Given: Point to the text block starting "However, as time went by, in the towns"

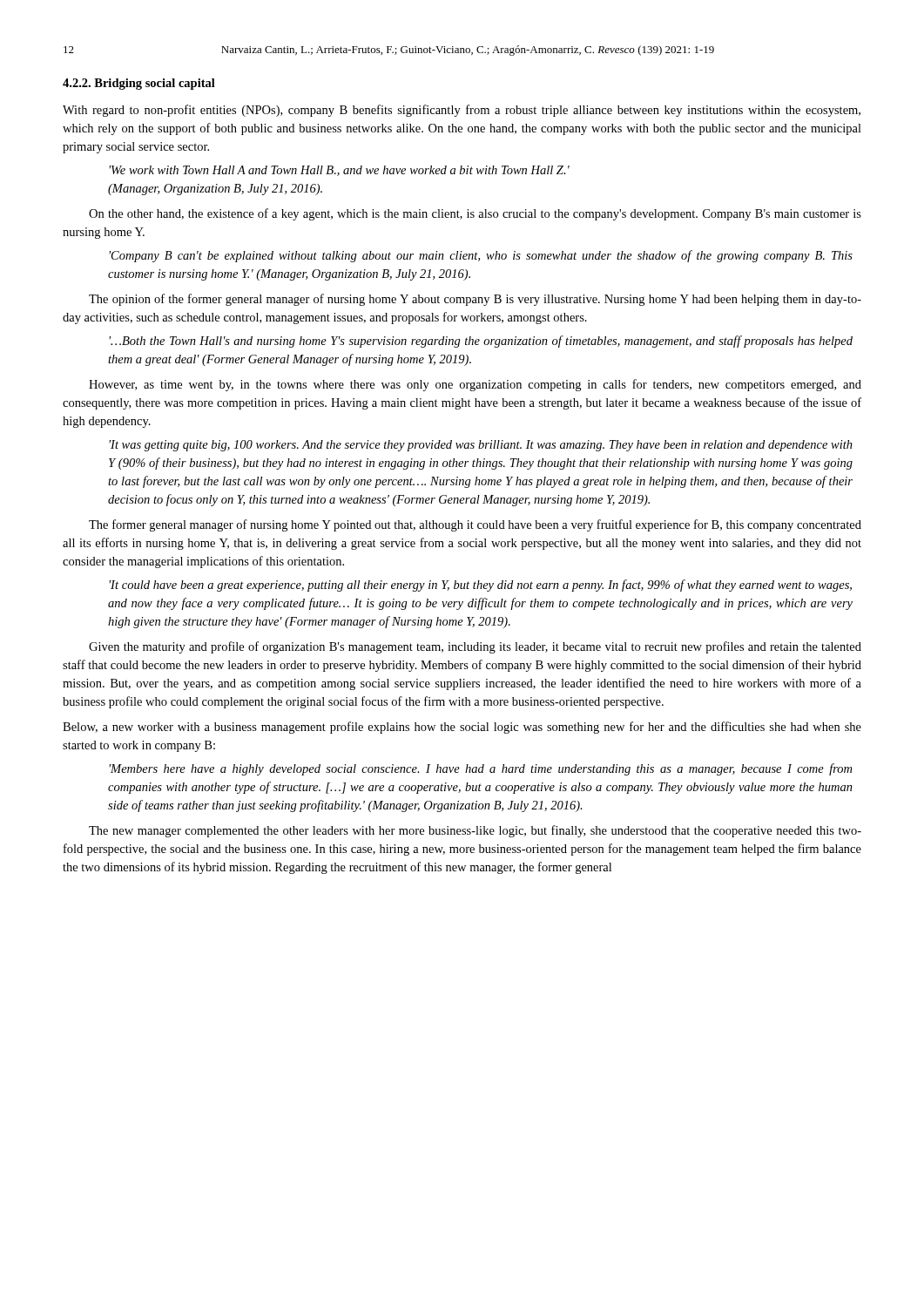Looking at the screenshot, I should click(x=462, y=403).
